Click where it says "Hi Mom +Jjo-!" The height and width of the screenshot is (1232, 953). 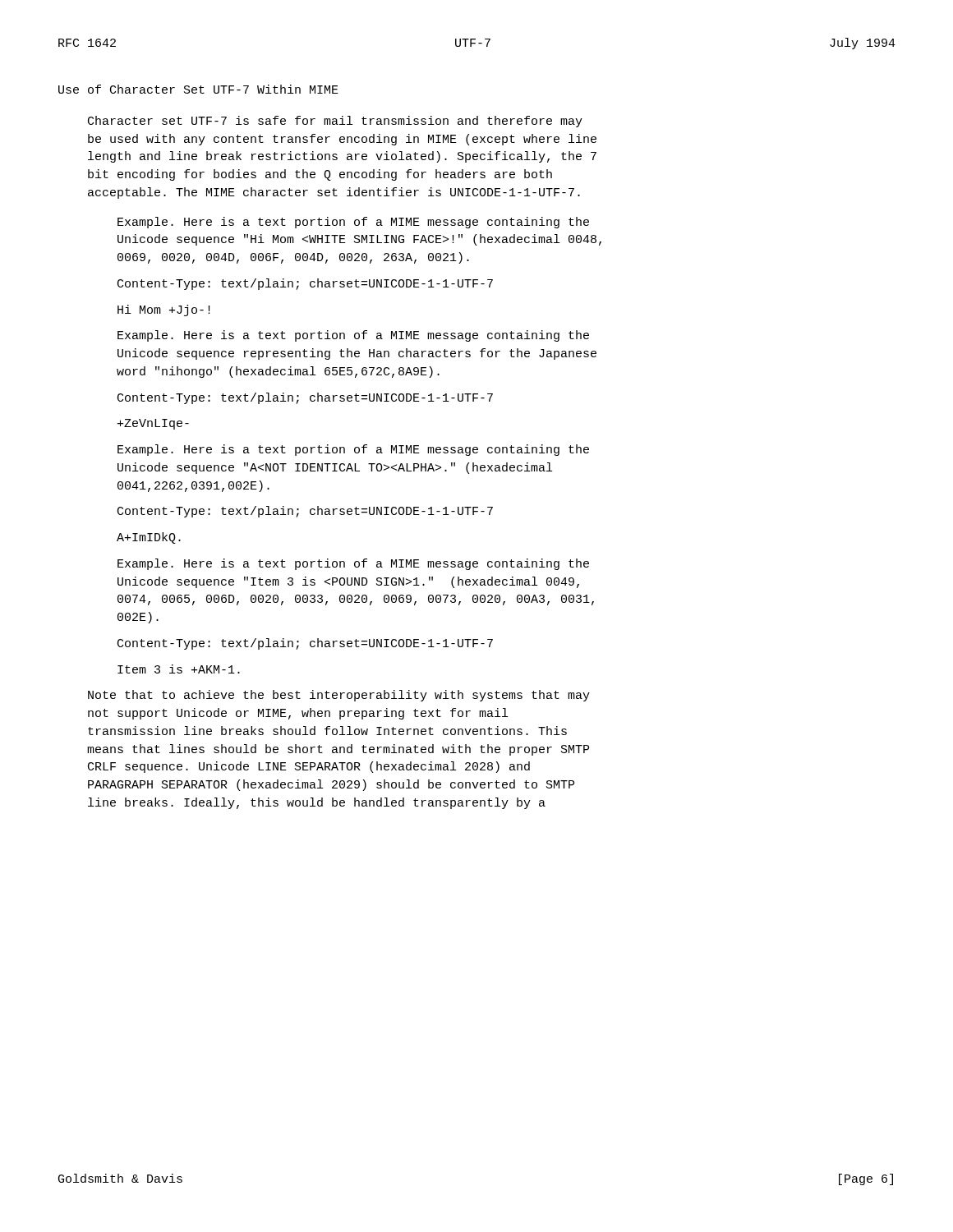pyautogui.click(x=165, y=310)
